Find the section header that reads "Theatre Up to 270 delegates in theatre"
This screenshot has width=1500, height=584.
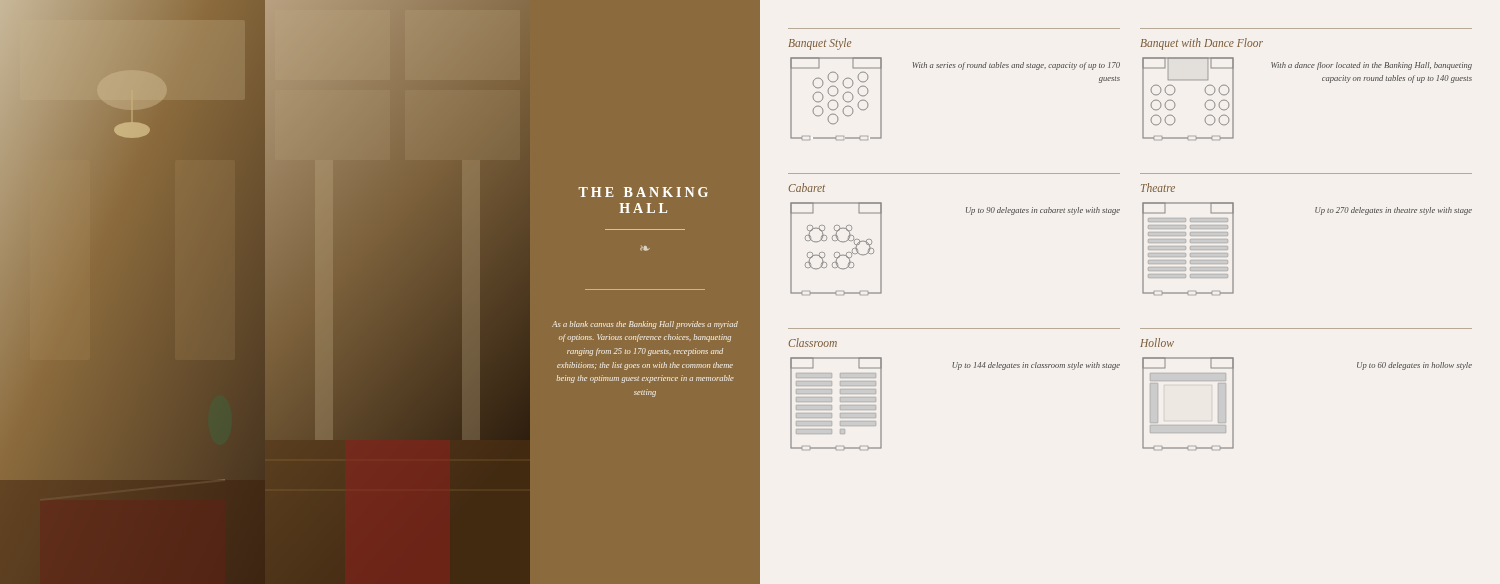point(1158,188)
